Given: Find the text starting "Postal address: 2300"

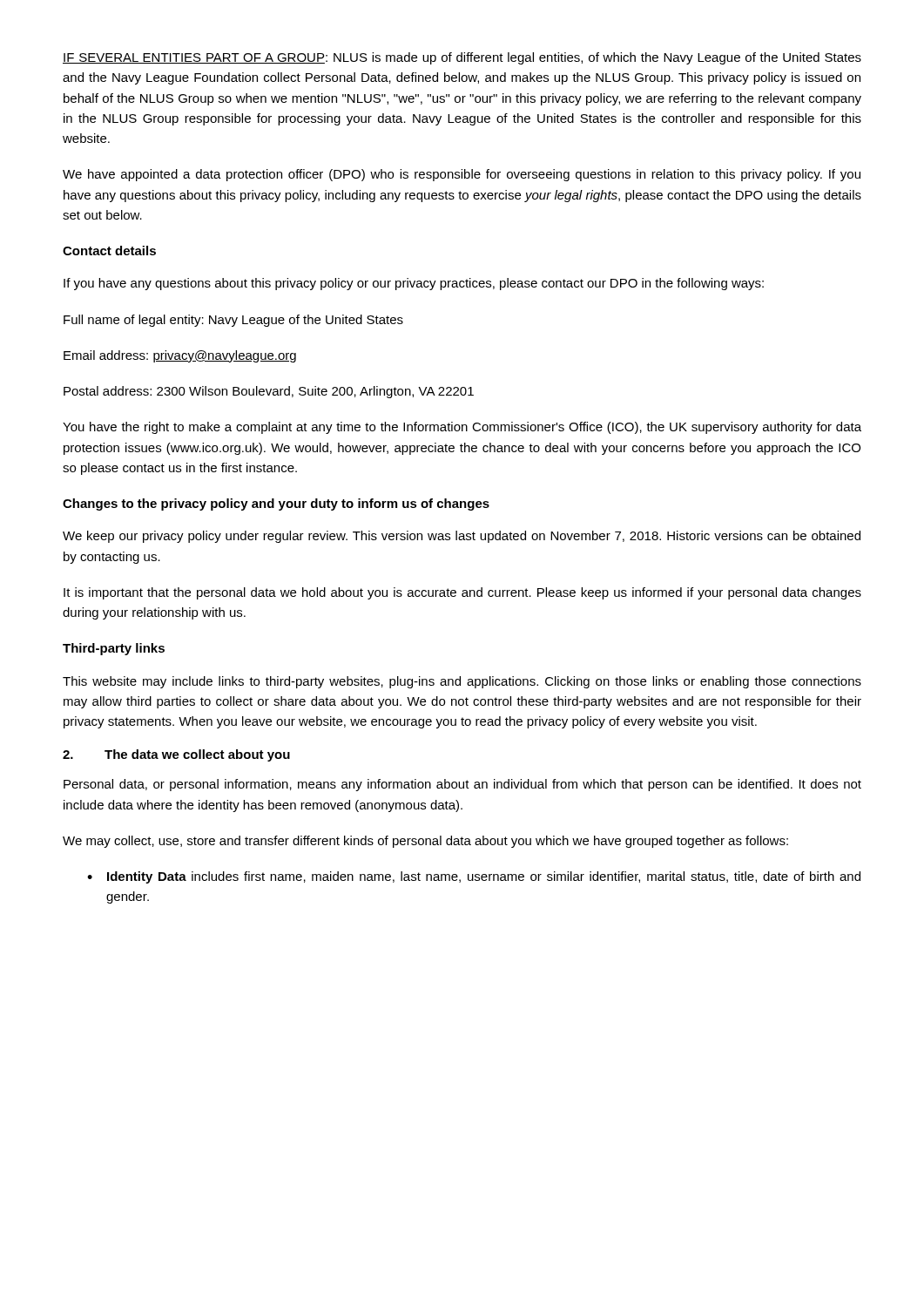Looking at the screenshot, I should pyautogui.click(x=462, y=391).
